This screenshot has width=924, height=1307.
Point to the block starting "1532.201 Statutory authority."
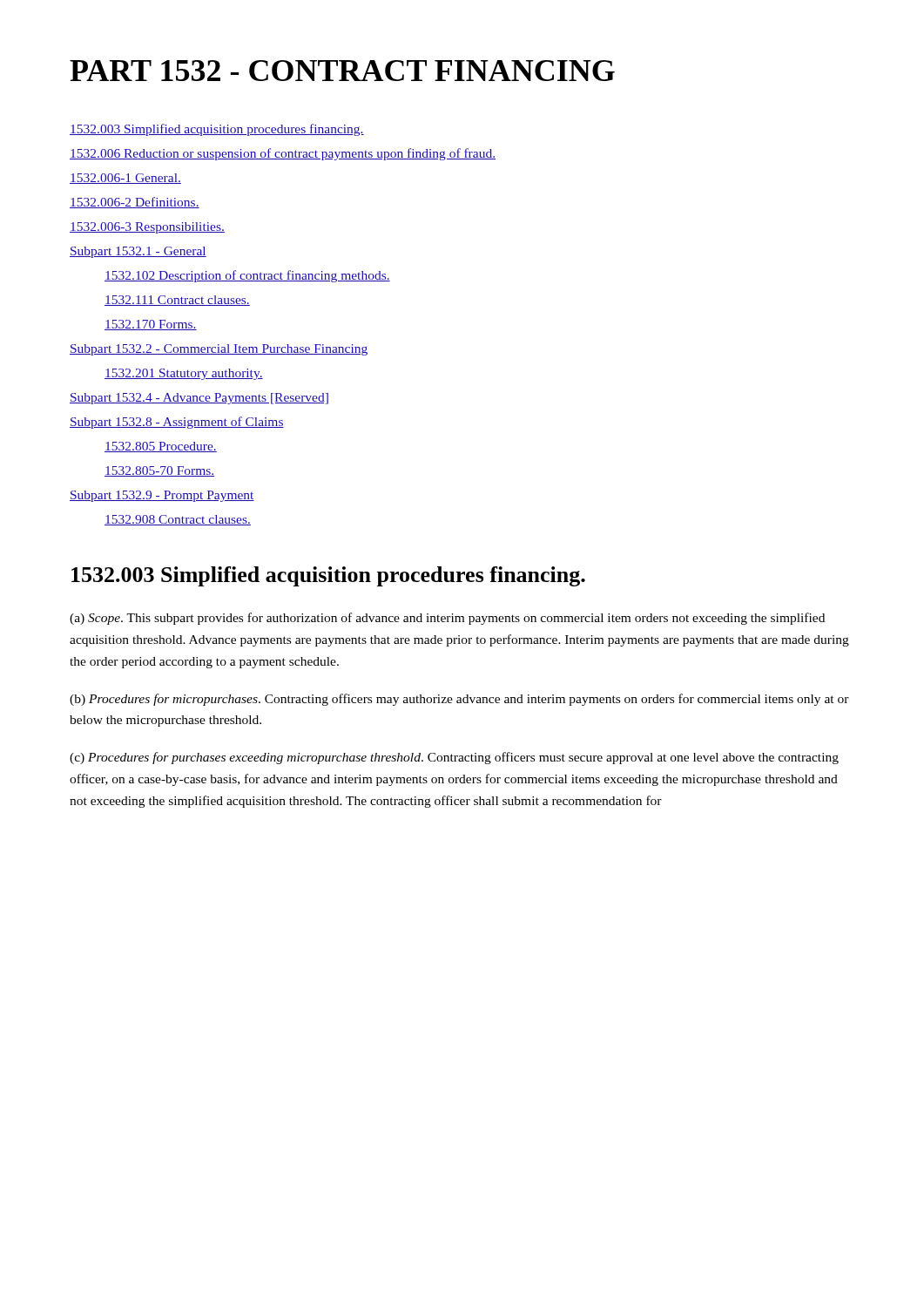(x=184, y=374)
